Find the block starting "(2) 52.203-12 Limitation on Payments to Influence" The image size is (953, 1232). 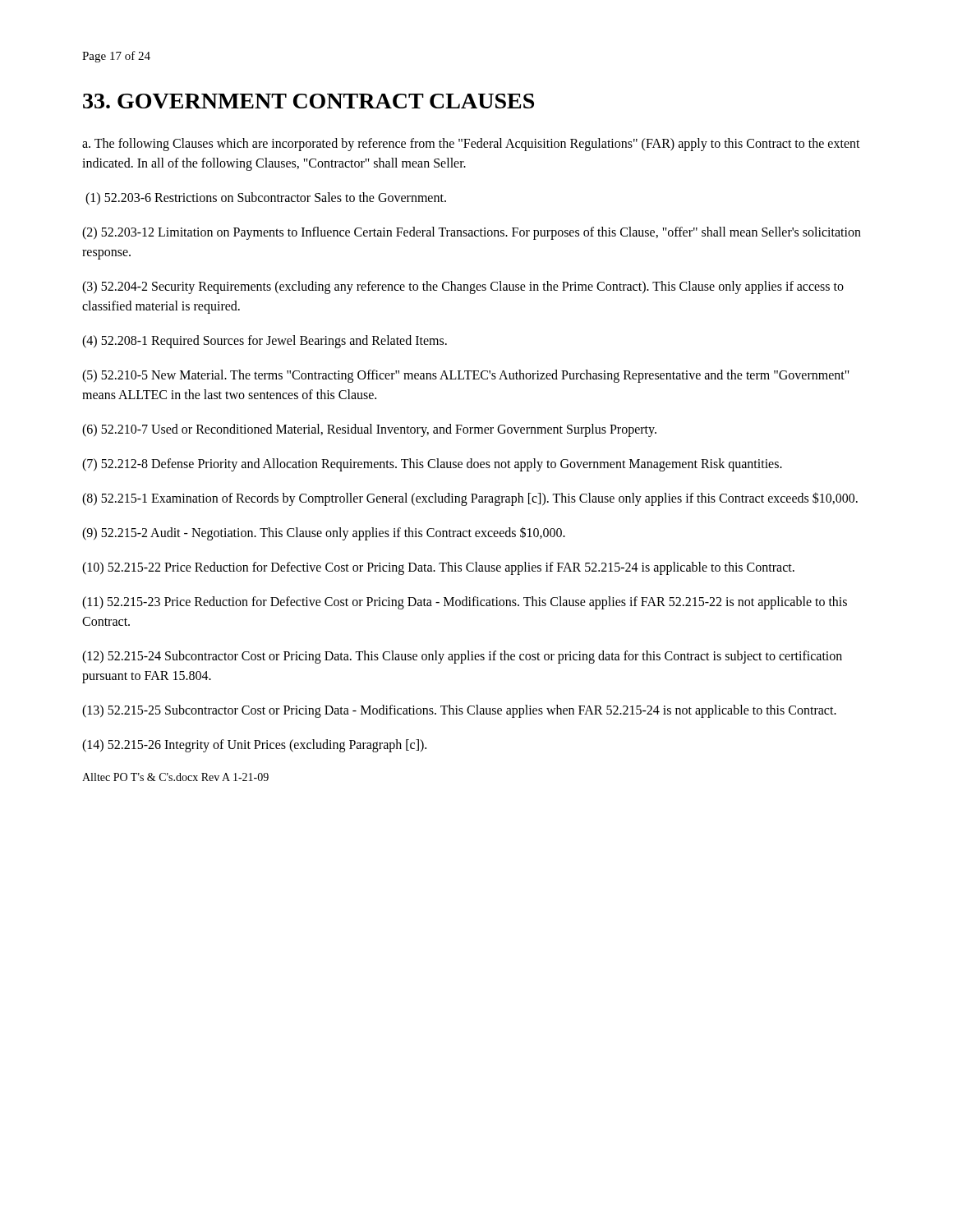472,242
